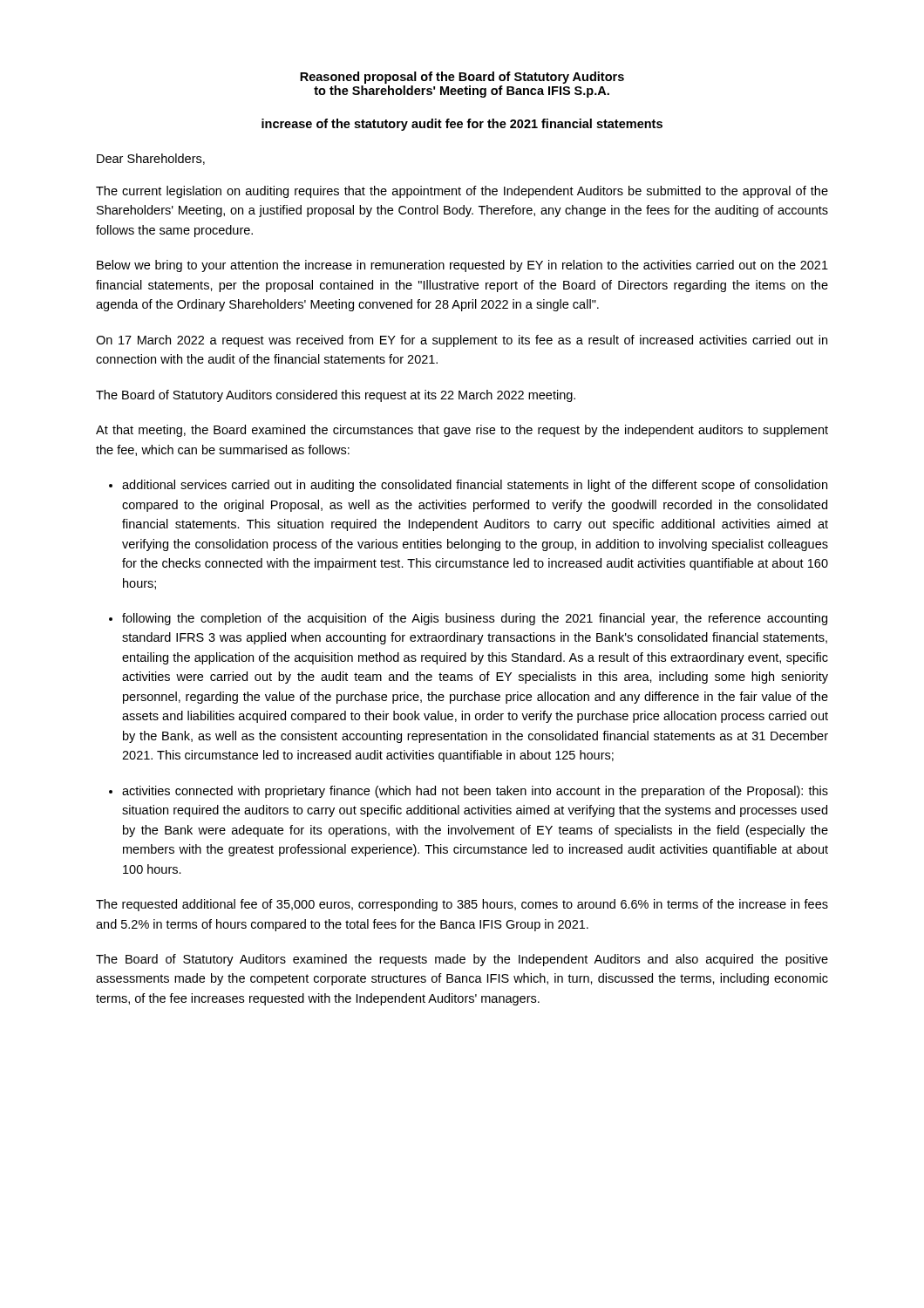This screenshot has height=1308, width=924.
Task: Find the block starting "The requested additional fee of 35,000 euros, corresponding"
Action: click(462, 914)
